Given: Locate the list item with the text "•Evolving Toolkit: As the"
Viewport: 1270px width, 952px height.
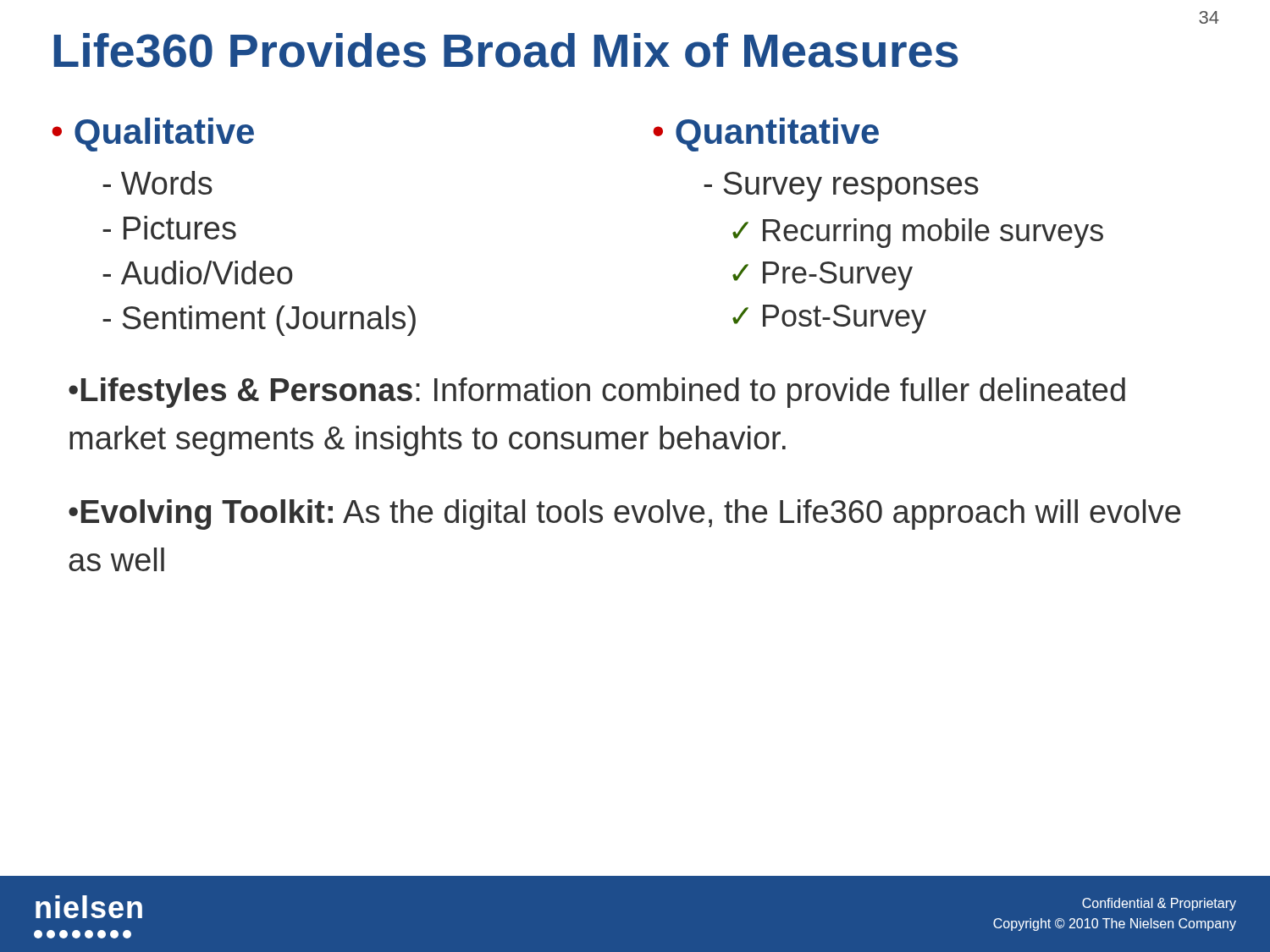Looking at the screenshot, I should [x=635, y=537].
